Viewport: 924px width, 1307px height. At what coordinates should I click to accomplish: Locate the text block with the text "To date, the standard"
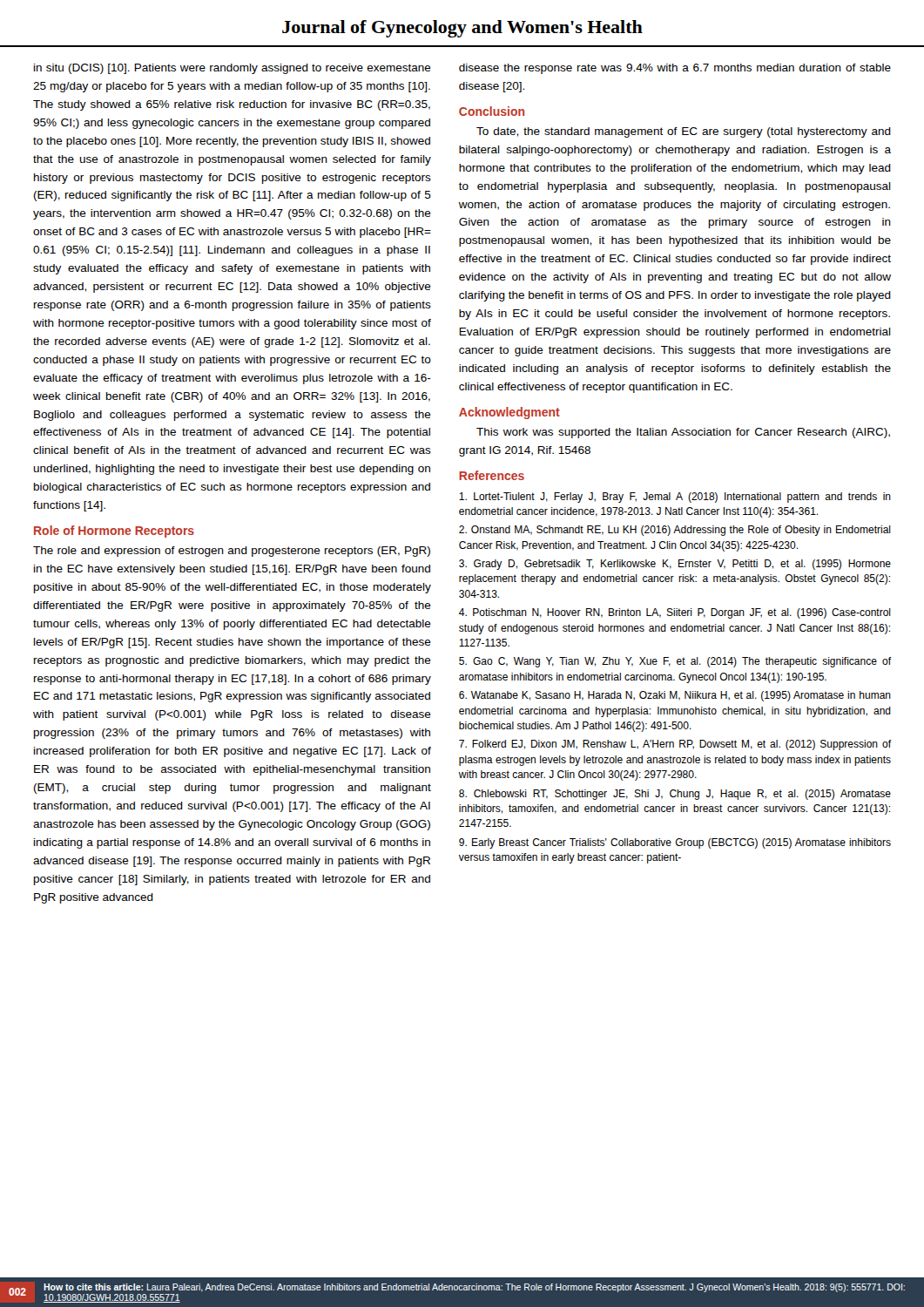[x=675, y=259]
